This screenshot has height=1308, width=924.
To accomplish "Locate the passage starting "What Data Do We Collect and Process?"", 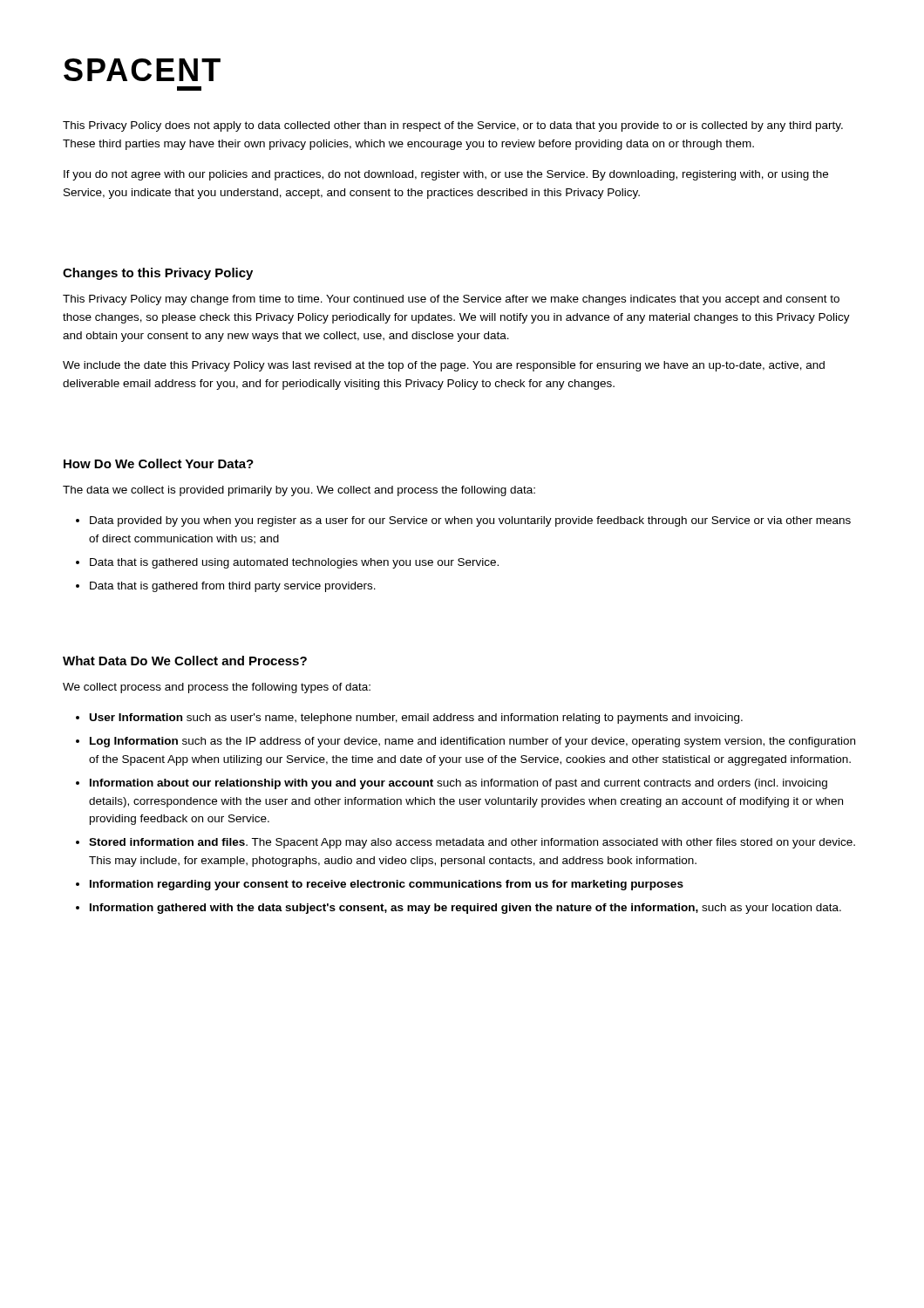I will point(185,660).
